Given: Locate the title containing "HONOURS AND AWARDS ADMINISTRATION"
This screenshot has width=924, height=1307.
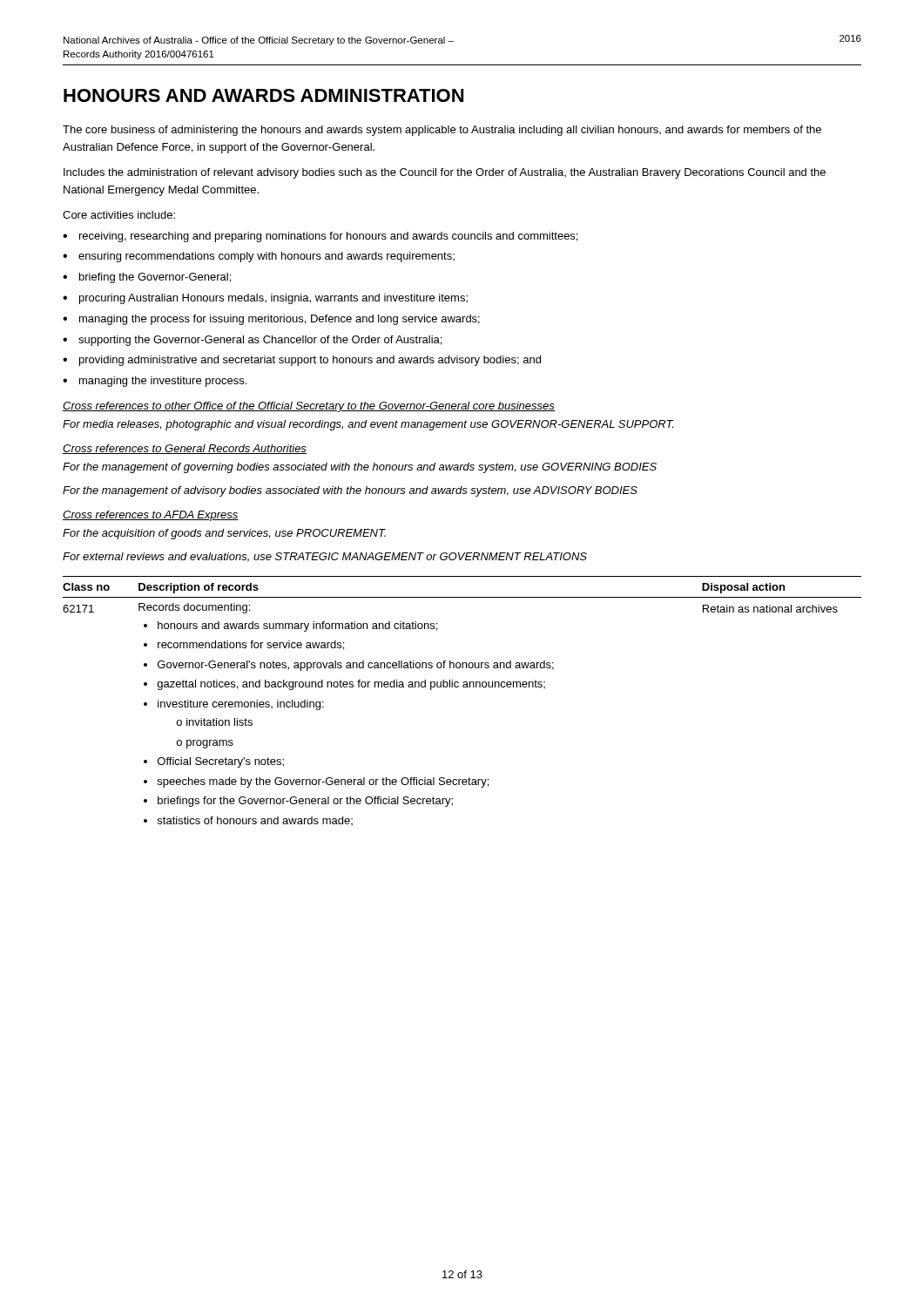Looking at the screenshot, I should [462, 96].
